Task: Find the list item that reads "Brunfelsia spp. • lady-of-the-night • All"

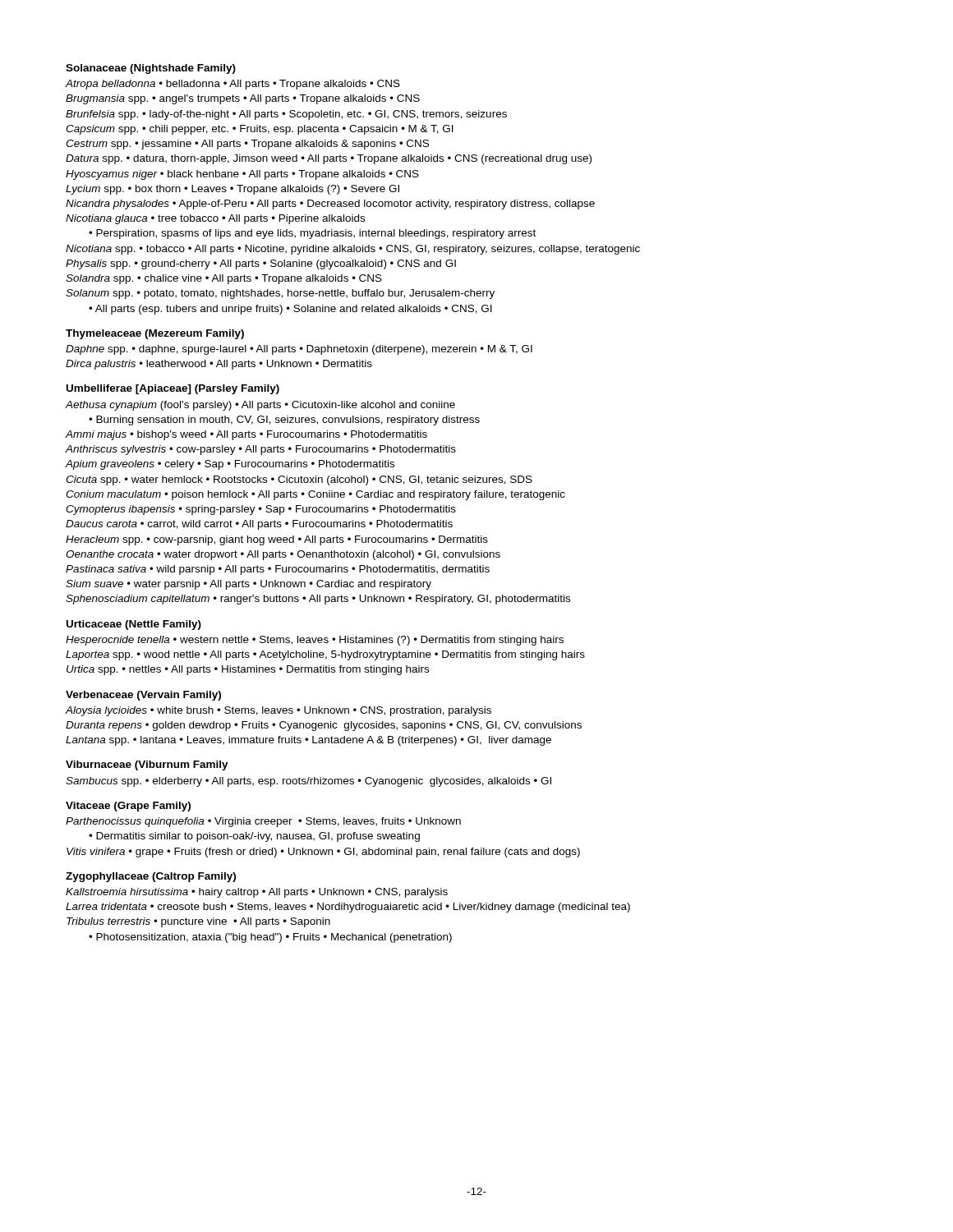Action: point(286,113)
